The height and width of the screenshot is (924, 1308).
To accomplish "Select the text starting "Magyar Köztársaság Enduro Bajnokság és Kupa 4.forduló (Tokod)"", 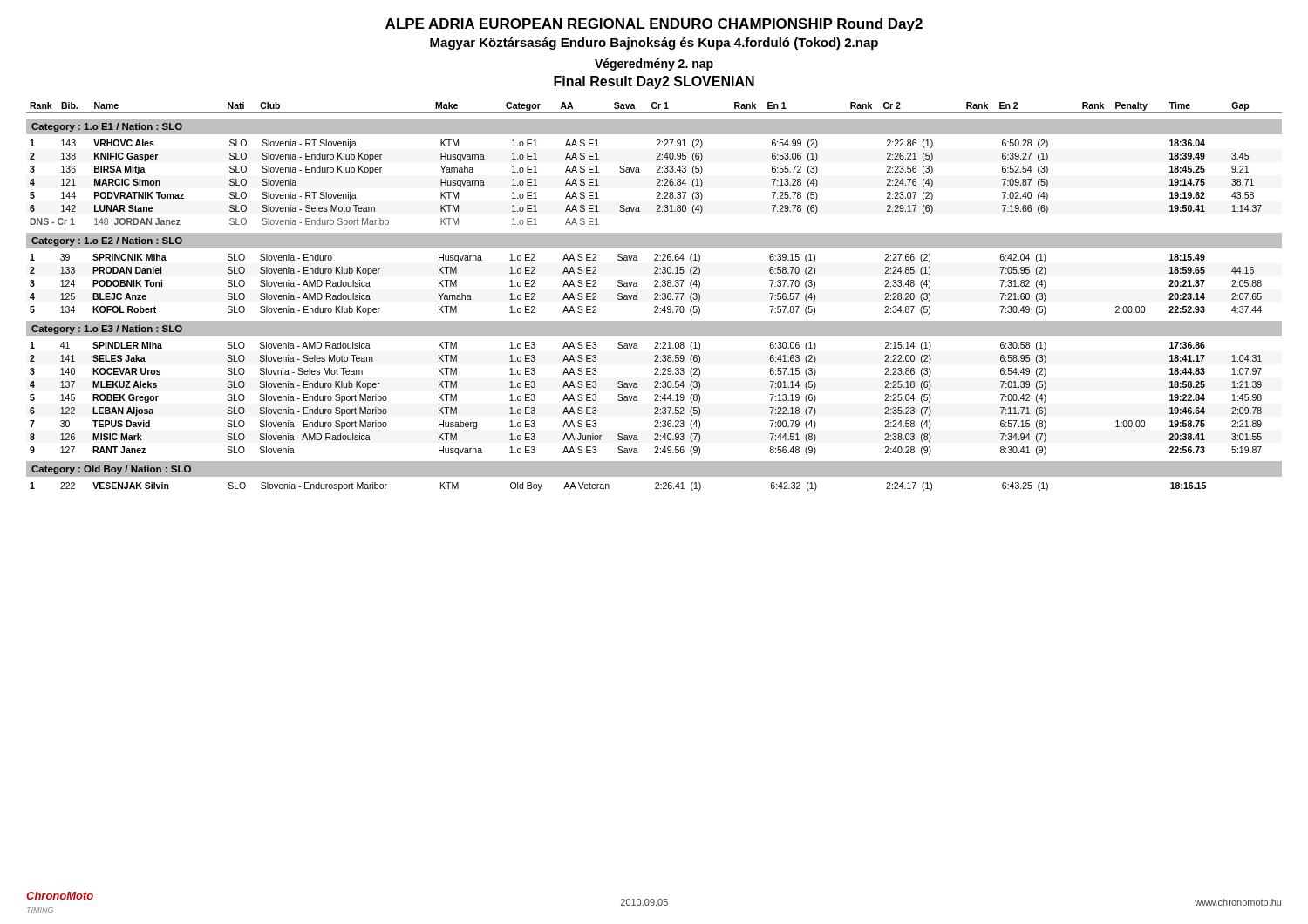I will 654,42.
